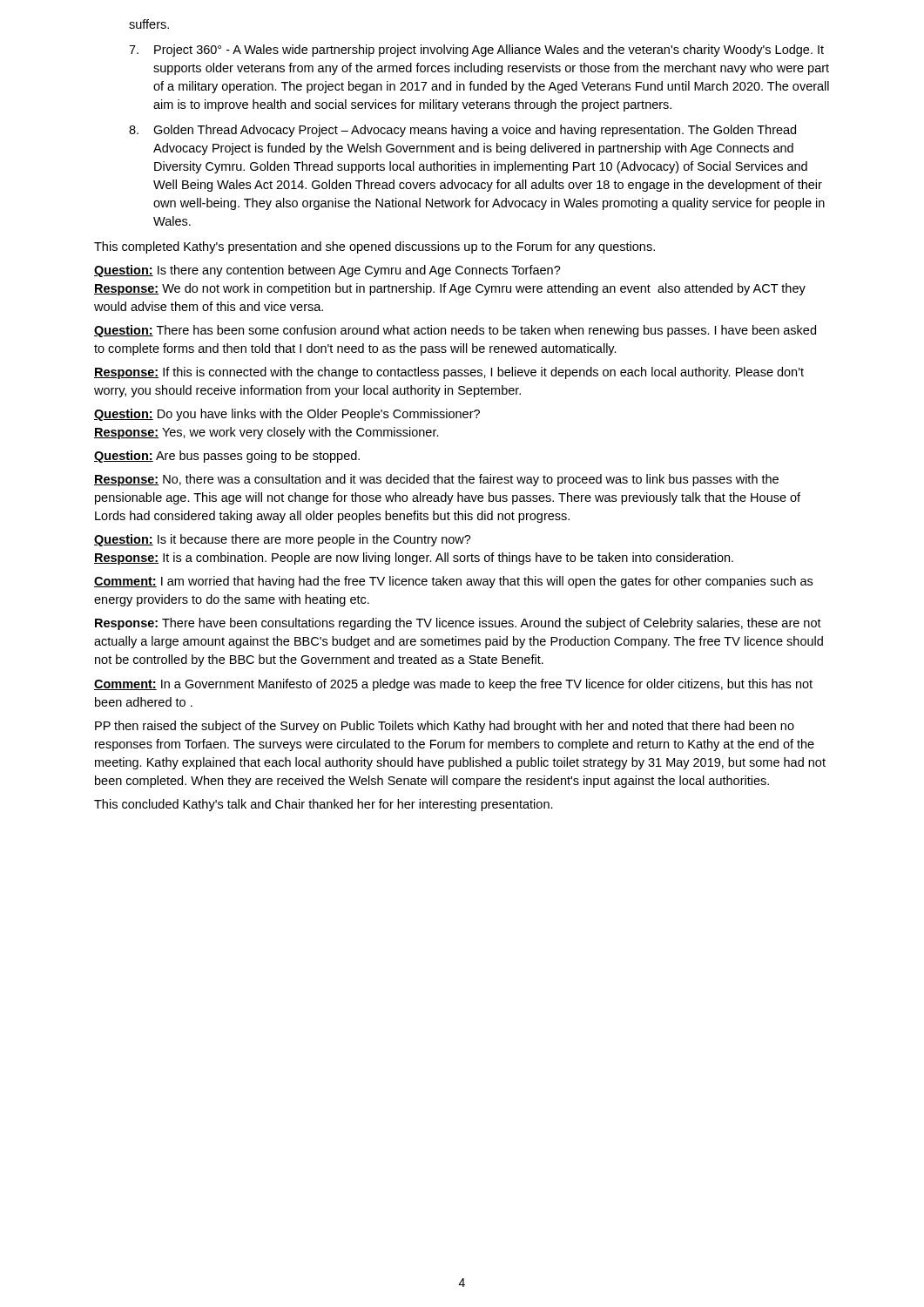Find the text block that says "Question: There has been"
Screen dimensions: 1307x924
[455, 340]
